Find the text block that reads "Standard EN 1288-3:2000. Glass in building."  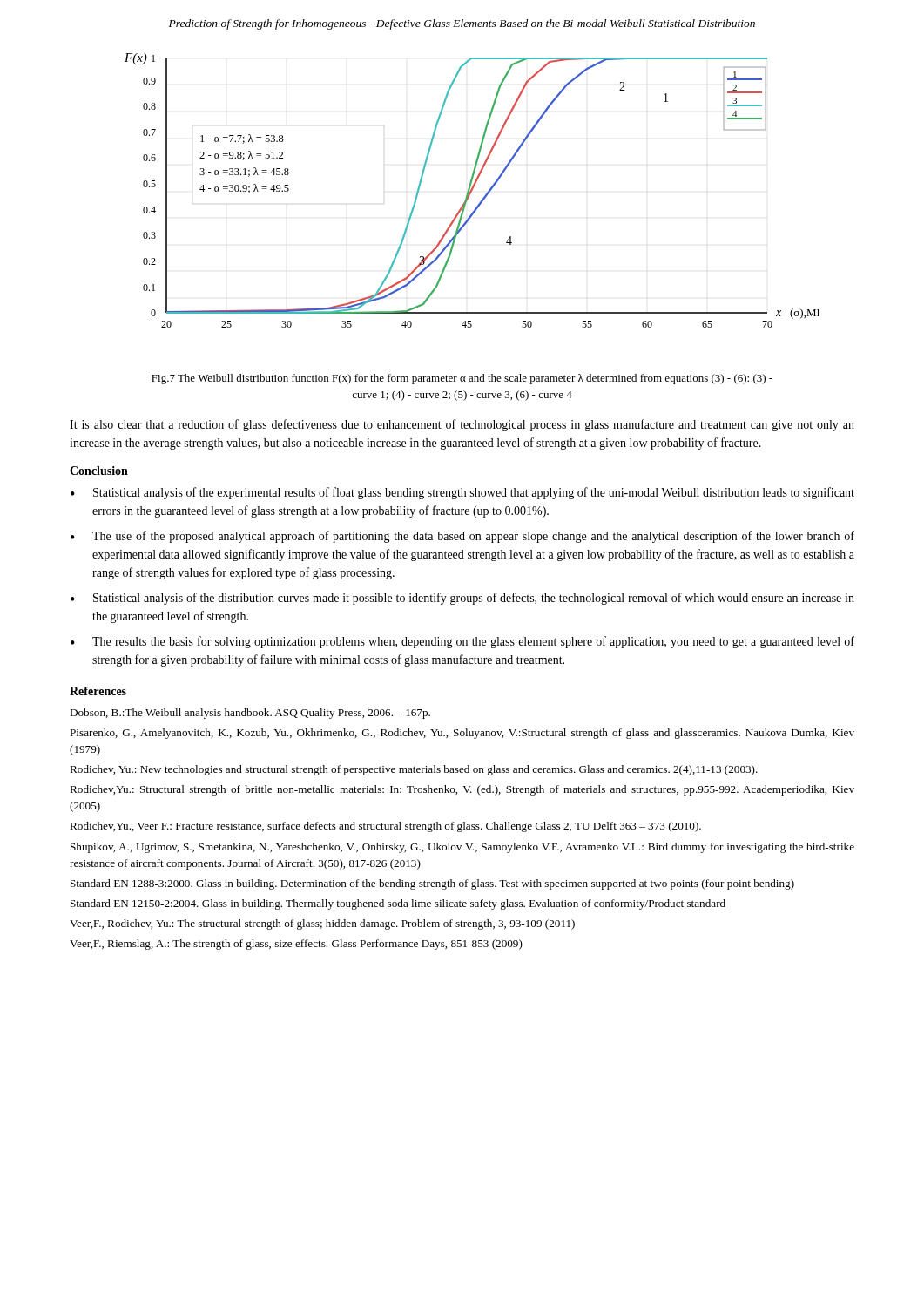pos(432,883)
